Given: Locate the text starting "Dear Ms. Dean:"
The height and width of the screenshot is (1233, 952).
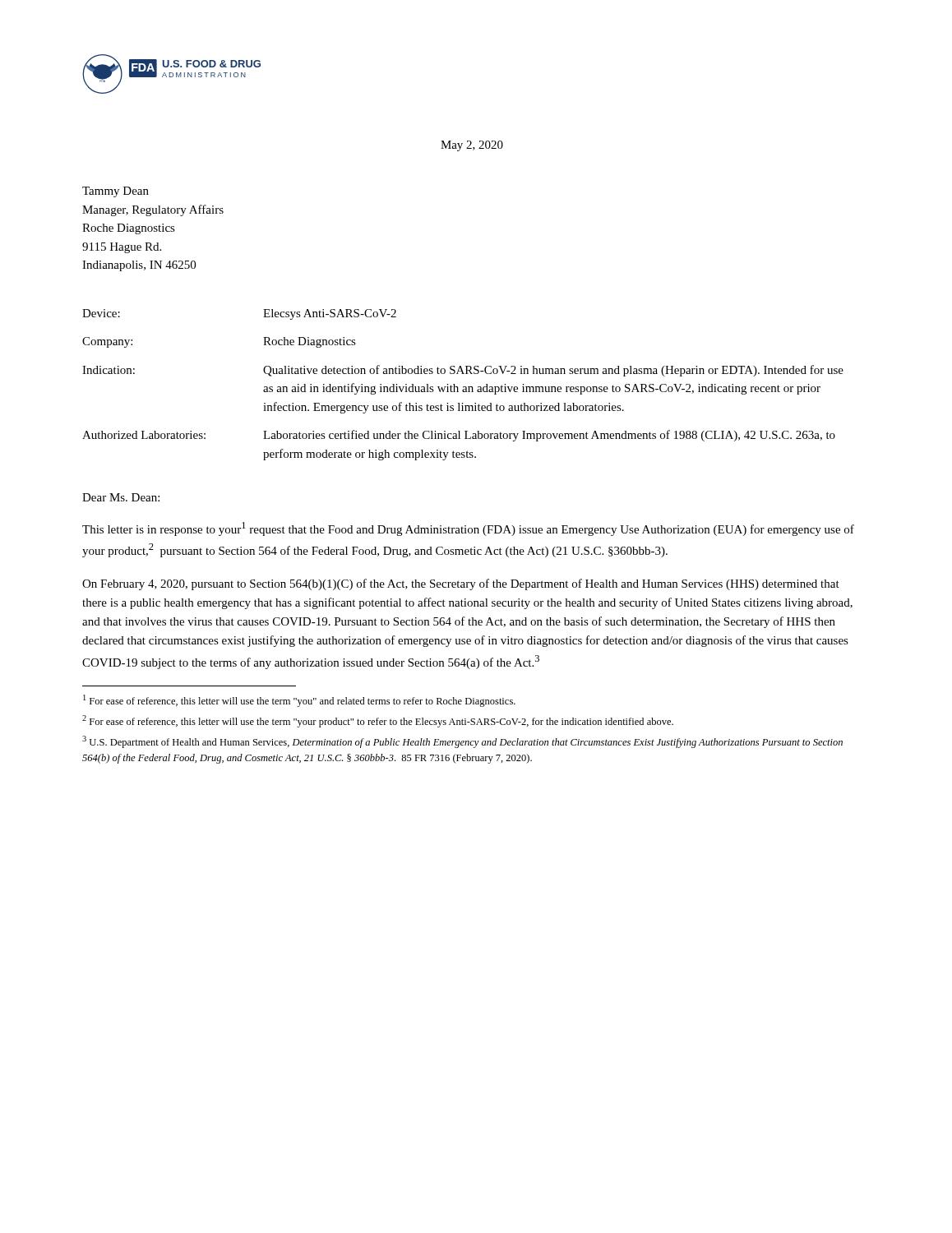Looking at the screenshot, I should click(x=121, y=497).
